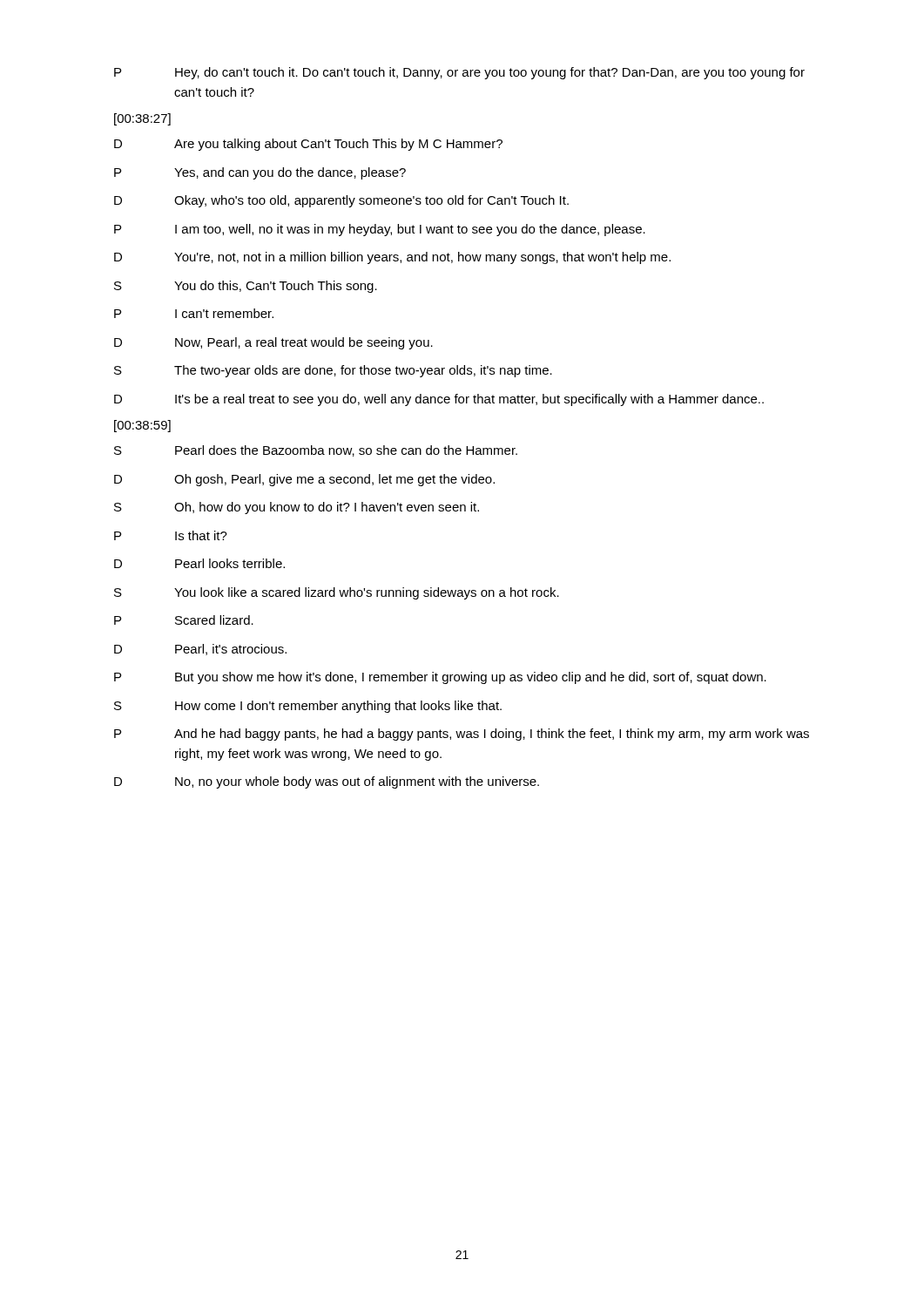Image resolution: width=924 pixels, height=1307 pixels.
Task: Navigate to the region starting "P I am"
Action: 462,229
